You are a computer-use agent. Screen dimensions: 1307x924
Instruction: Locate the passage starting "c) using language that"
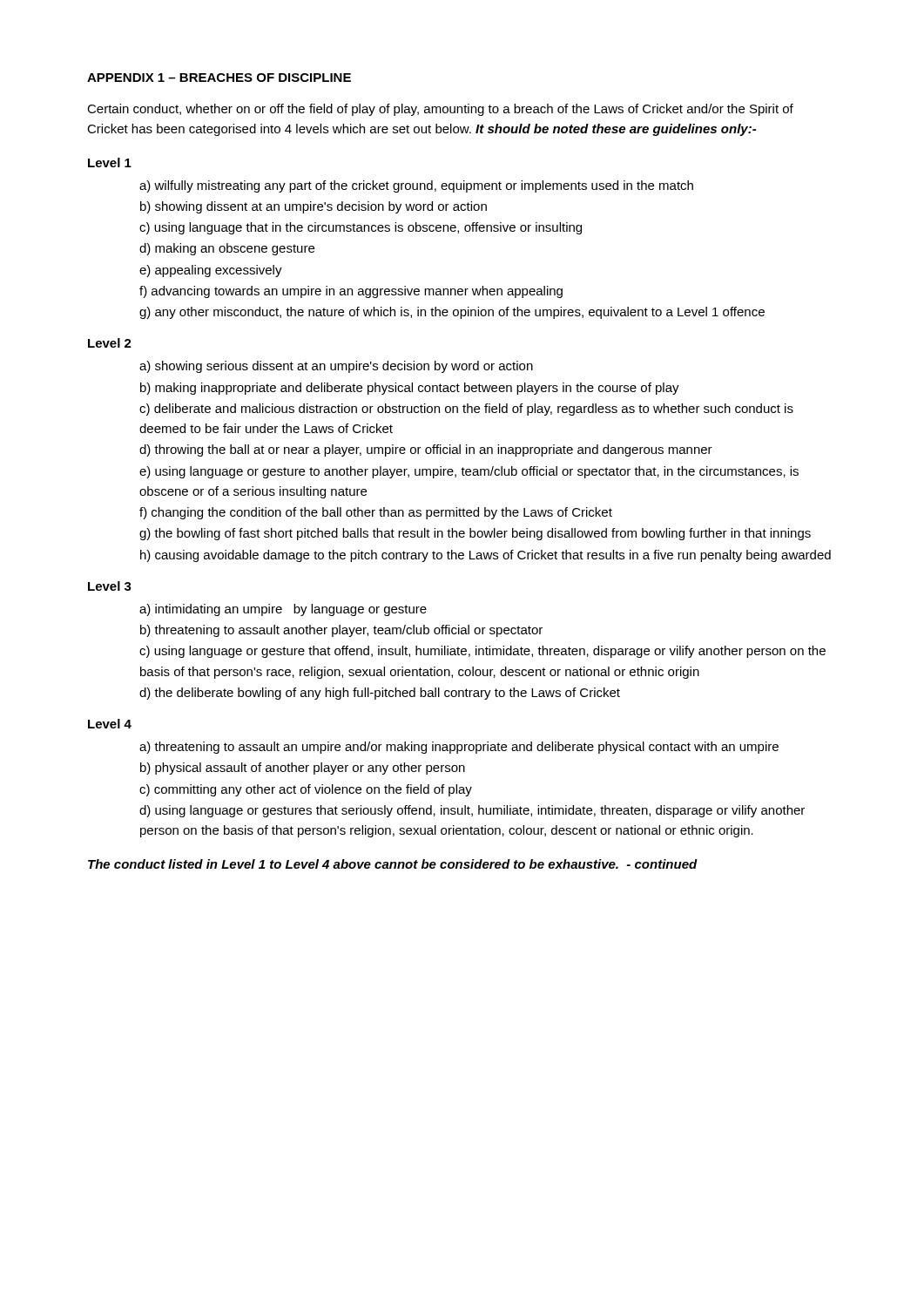361,227
